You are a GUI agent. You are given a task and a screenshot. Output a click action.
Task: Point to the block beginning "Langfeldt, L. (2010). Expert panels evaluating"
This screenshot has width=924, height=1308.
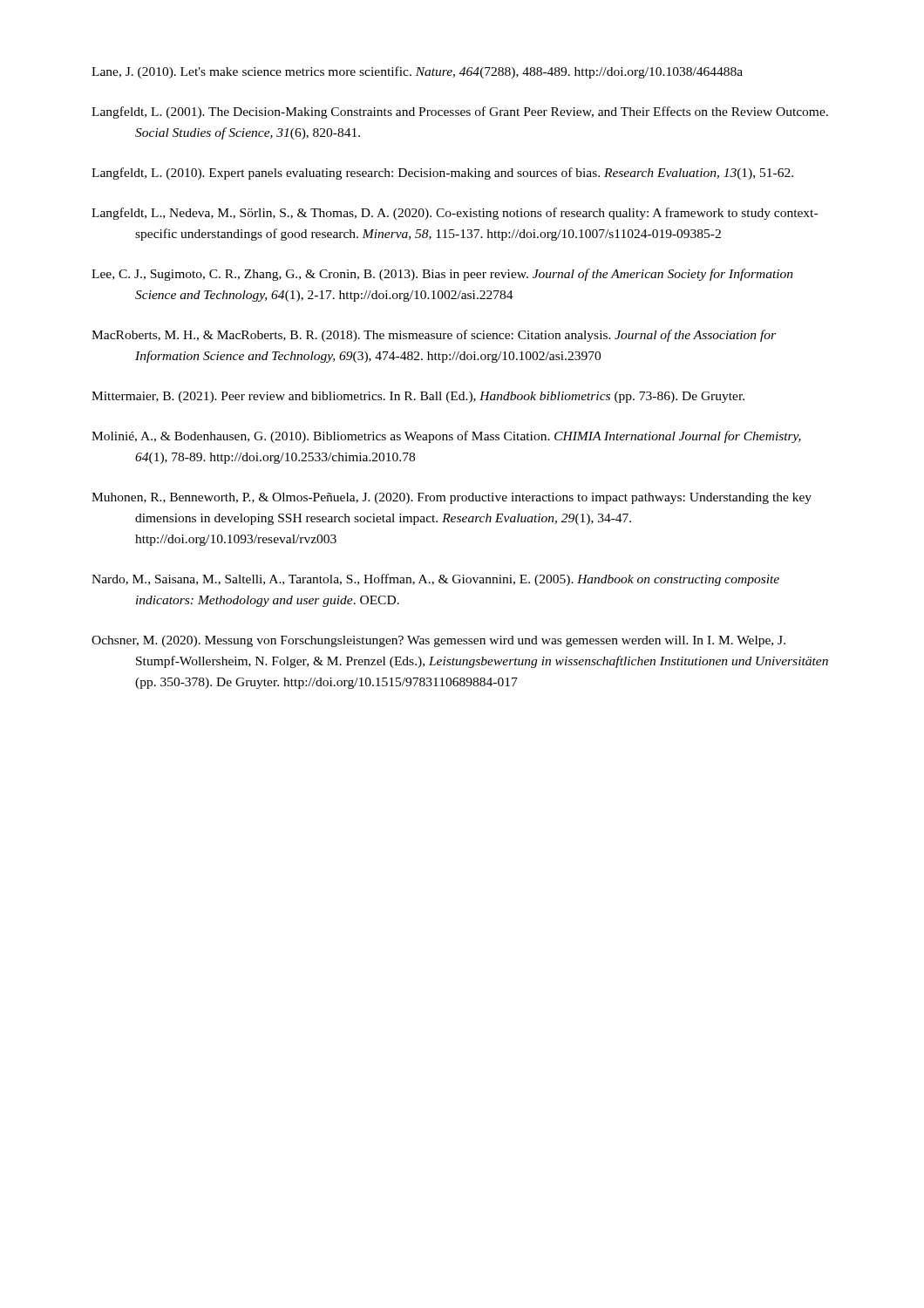443,172
